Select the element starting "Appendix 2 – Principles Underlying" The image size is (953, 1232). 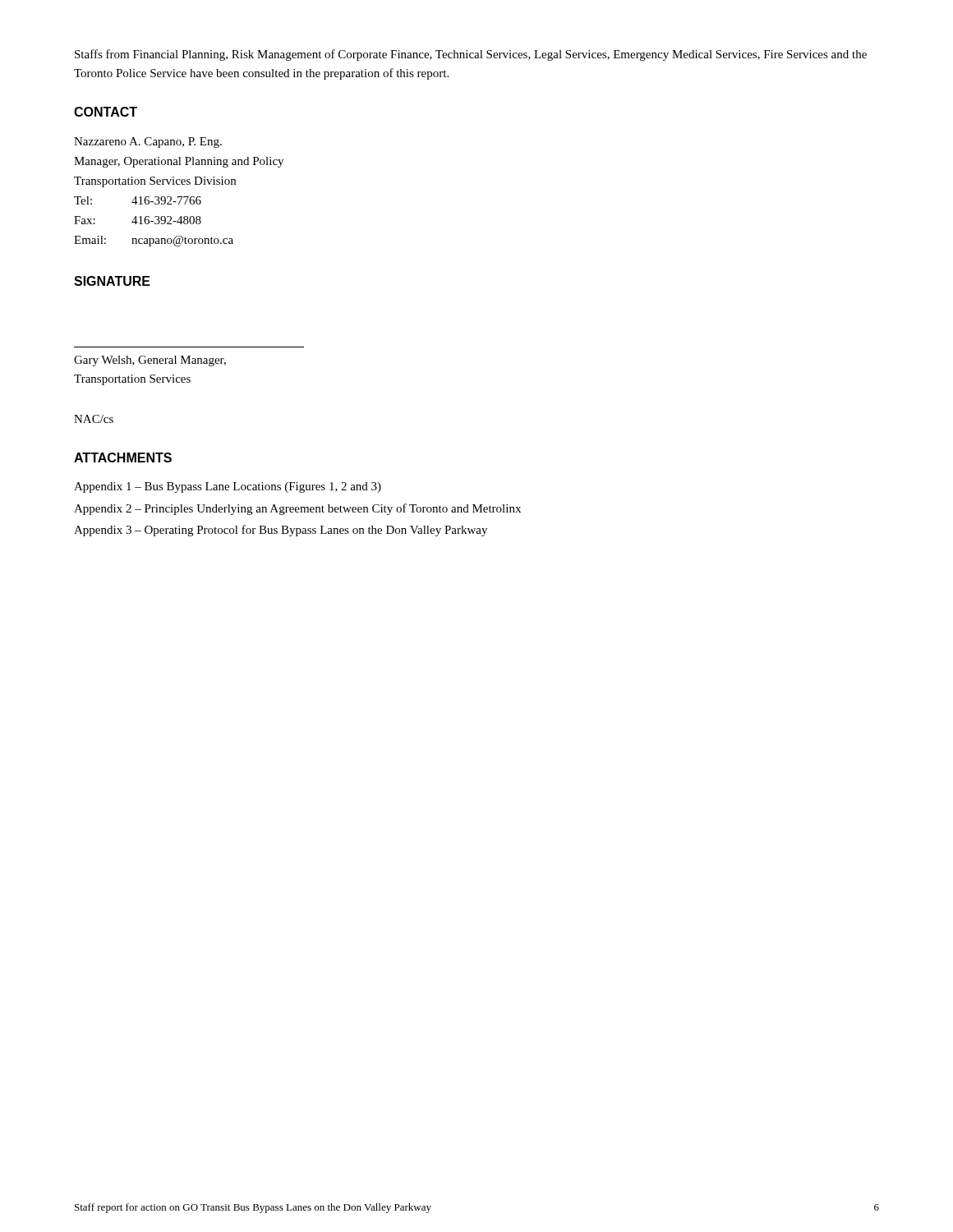pyautogui.click(x=298, y=508)
